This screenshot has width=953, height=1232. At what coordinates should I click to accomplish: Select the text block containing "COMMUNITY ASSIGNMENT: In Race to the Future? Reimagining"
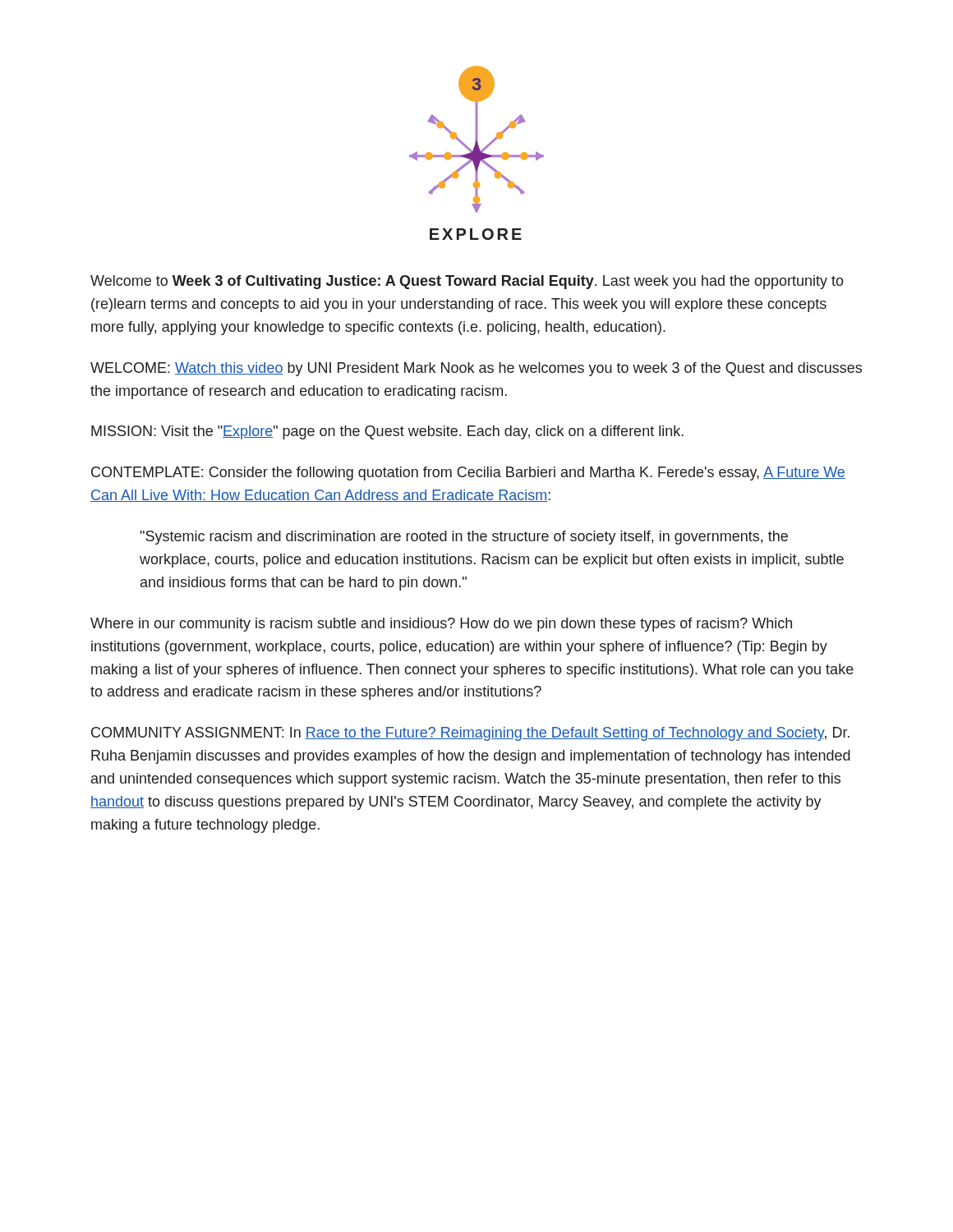pos(471,779)
